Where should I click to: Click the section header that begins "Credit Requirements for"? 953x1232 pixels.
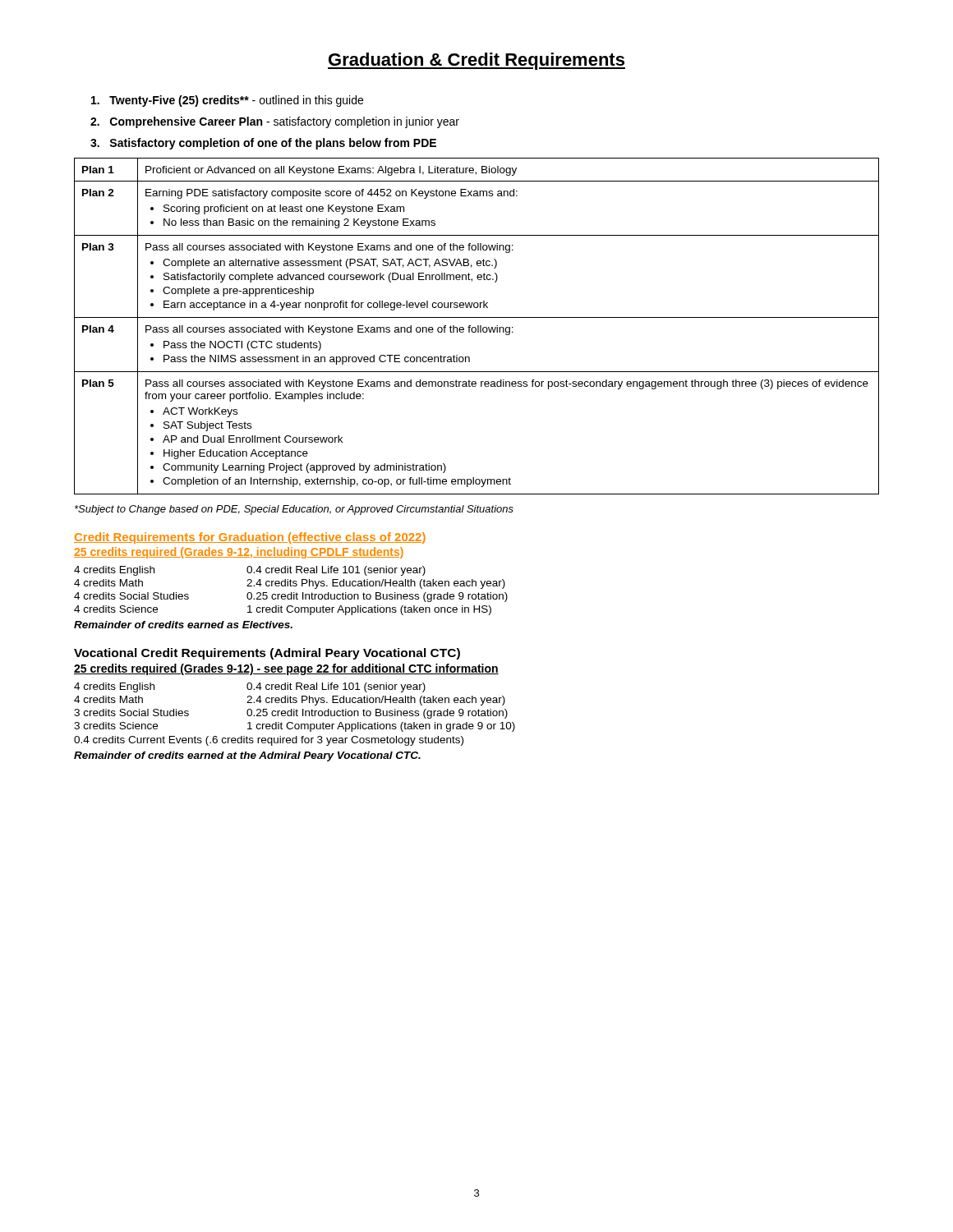coord(250,537)
